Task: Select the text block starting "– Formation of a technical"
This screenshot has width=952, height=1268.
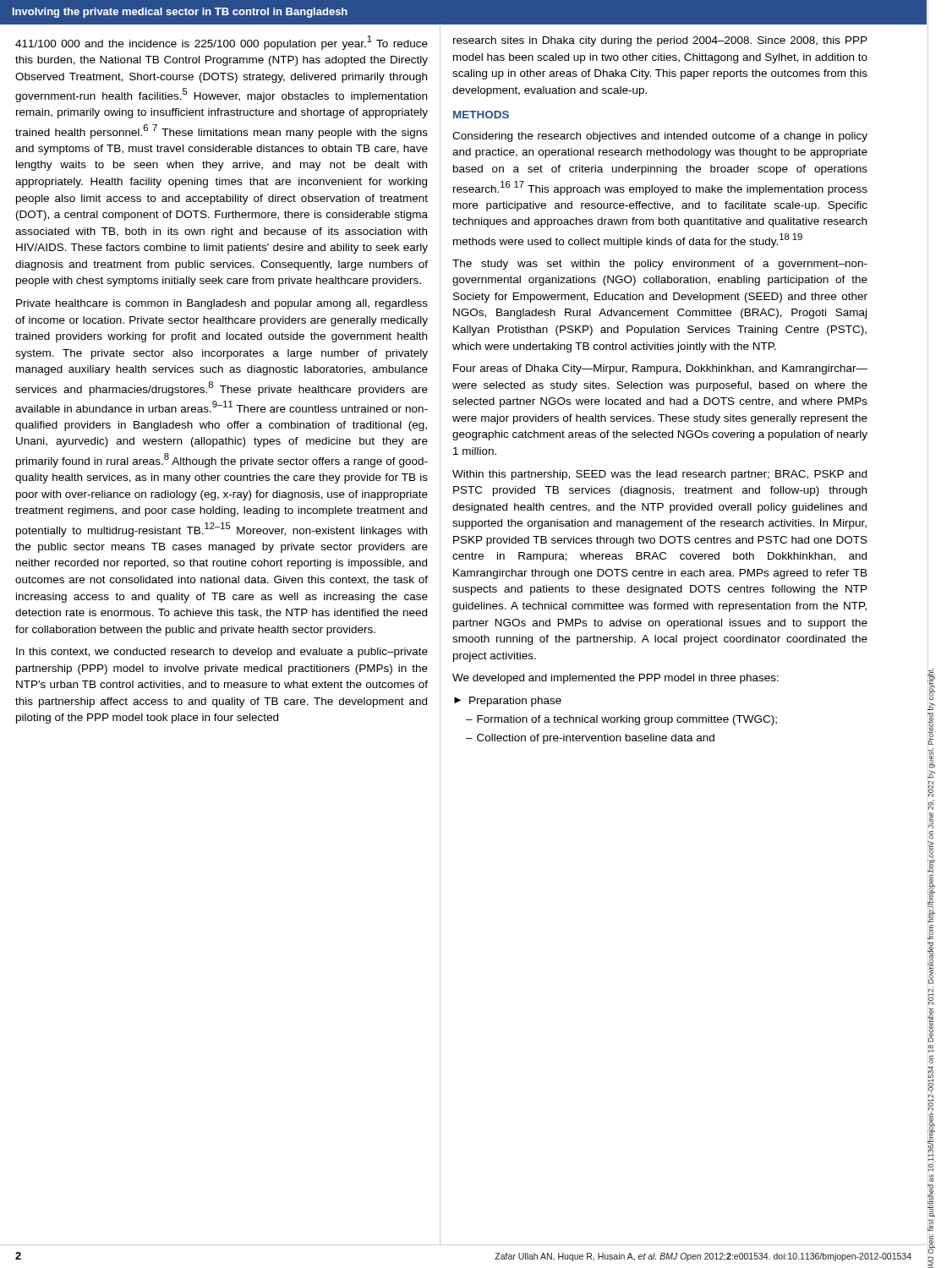Action: point(622,720)
